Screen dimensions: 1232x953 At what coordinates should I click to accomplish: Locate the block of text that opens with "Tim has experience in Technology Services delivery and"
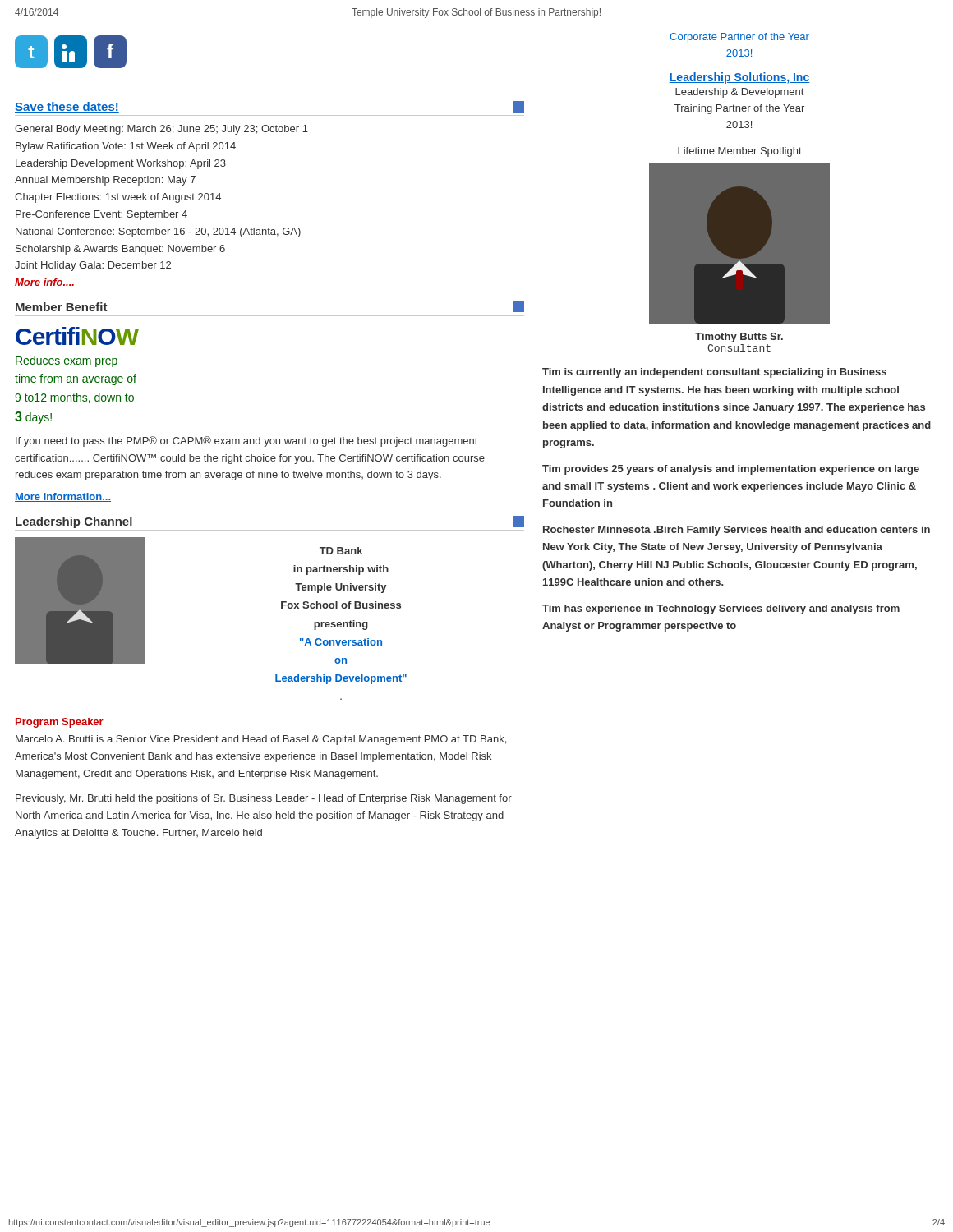(721, 617)
